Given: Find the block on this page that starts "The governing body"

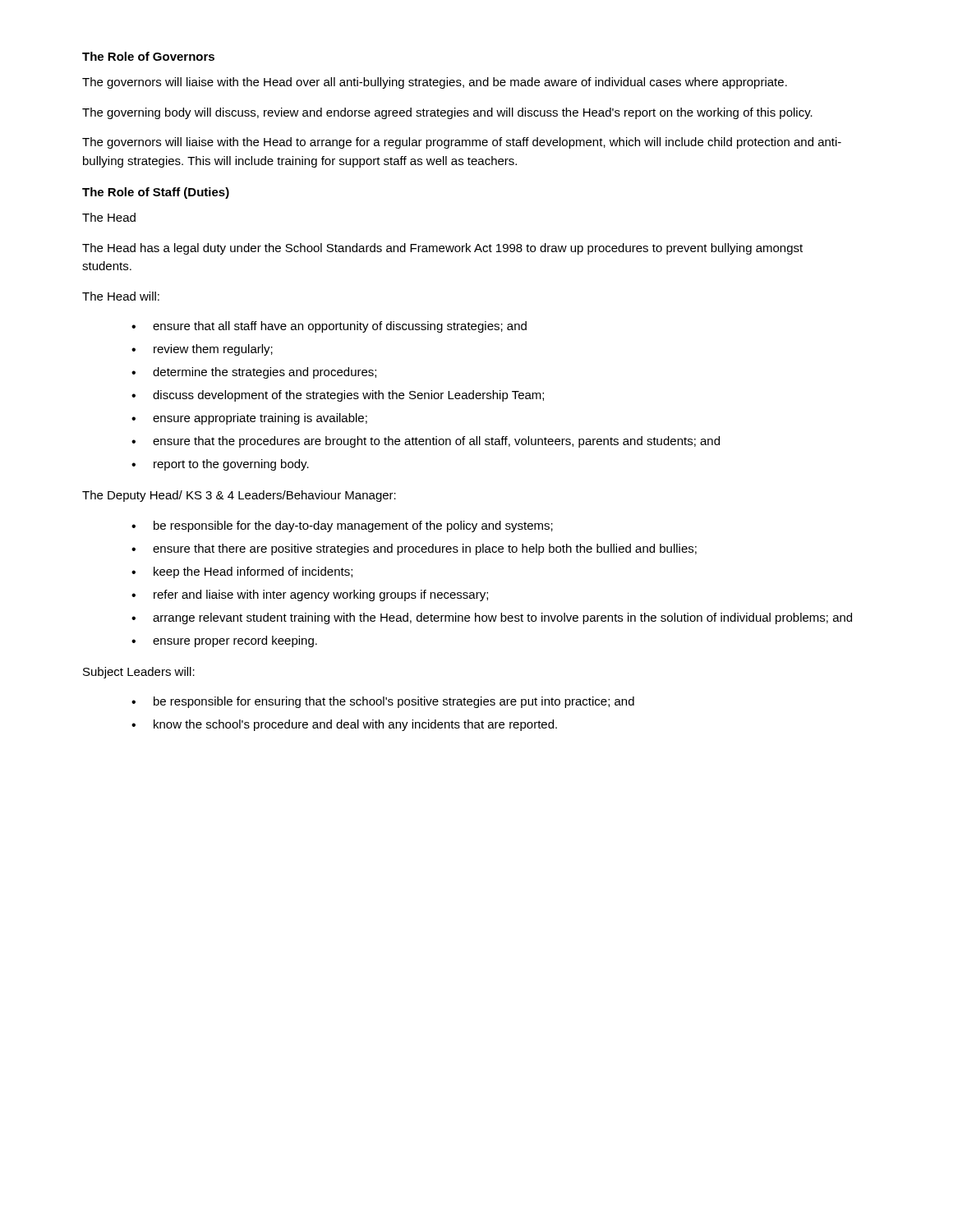Looking at the screenshot, I should pos(448,112).
